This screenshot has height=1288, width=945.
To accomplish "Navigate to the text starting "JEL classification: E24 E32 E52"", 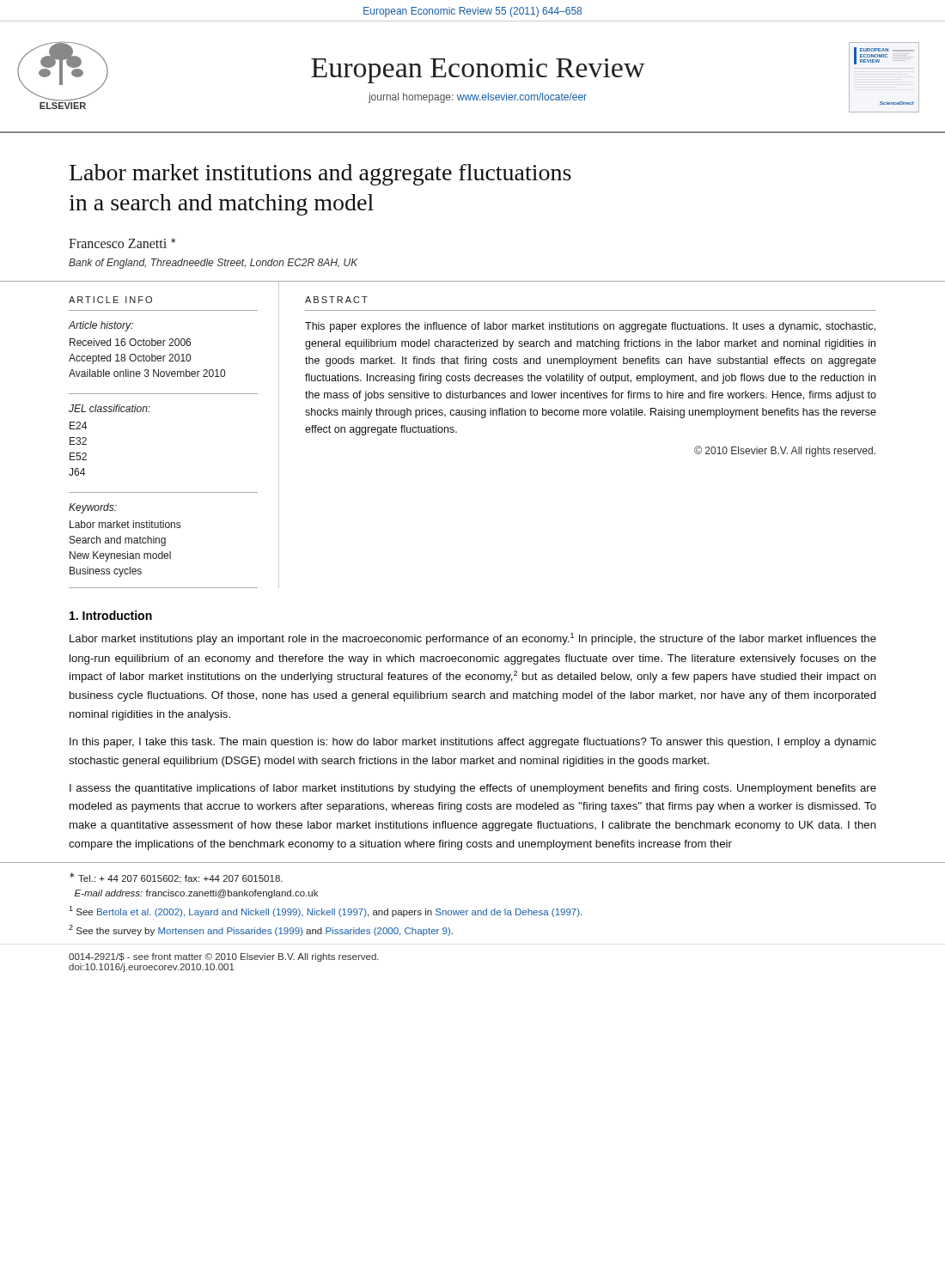I will coord(110,408).
